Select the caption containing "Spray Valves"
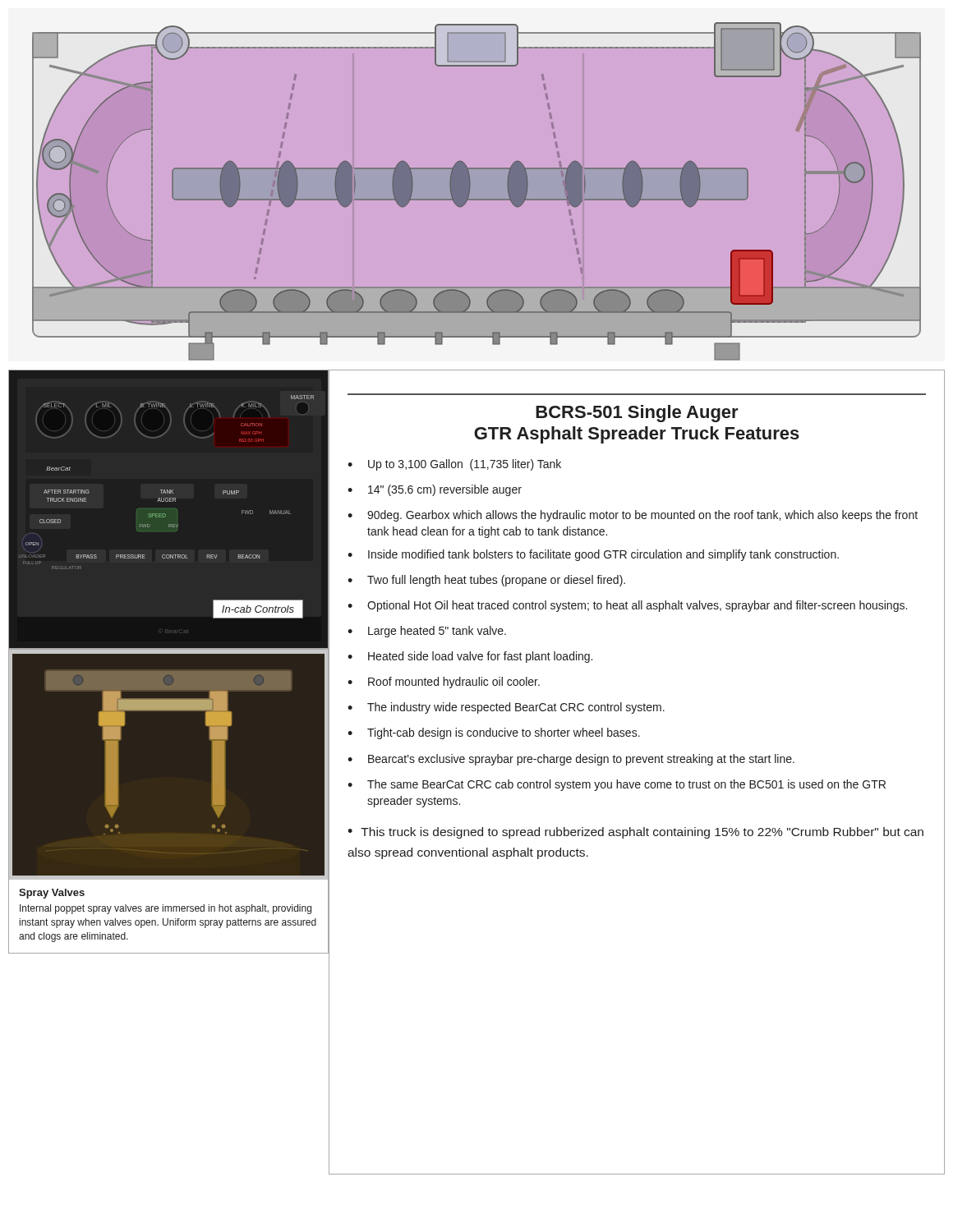The image size is (953, 1232). (52, 892)
